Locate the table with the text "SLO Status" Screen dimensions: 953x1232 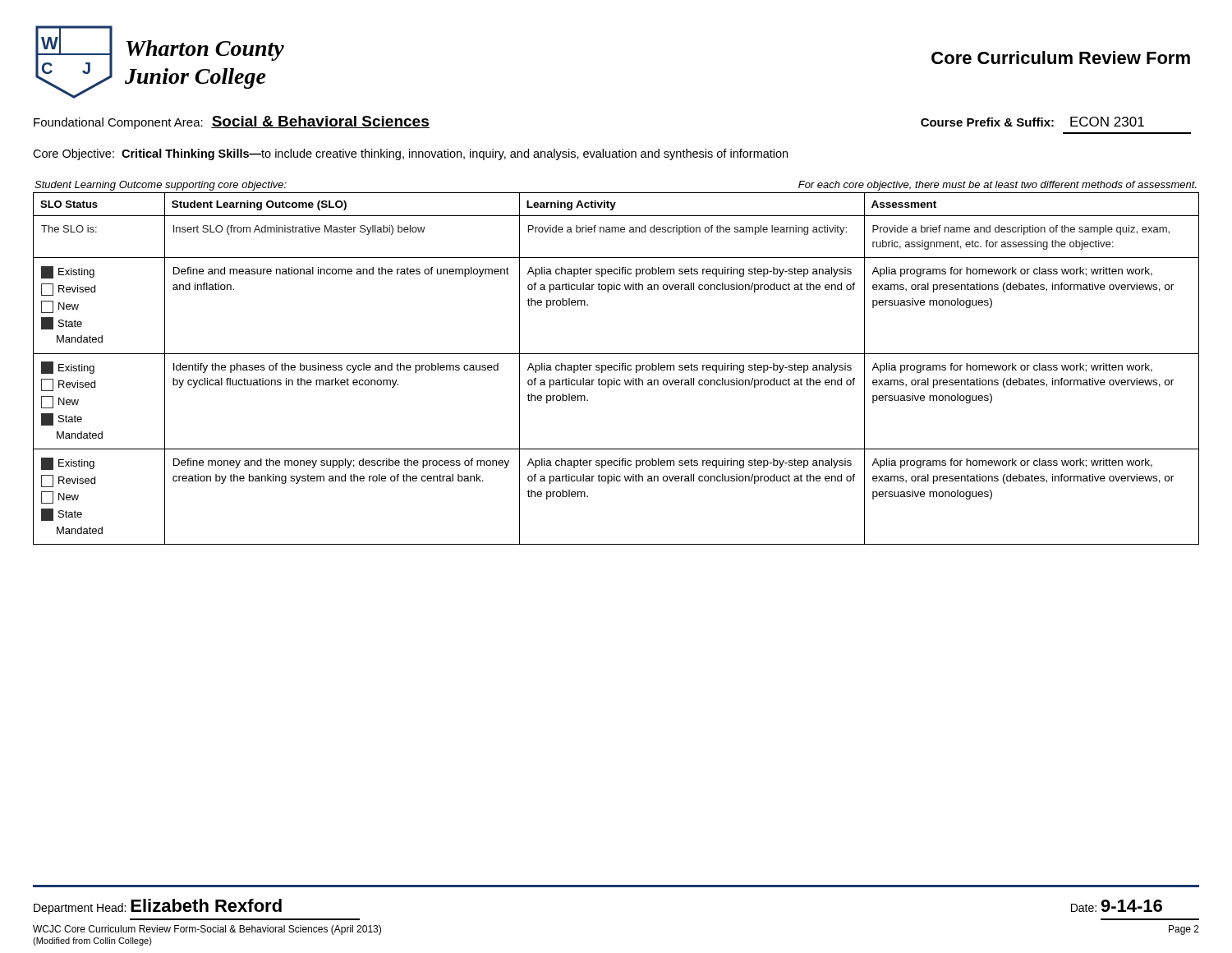coord(616,368)
